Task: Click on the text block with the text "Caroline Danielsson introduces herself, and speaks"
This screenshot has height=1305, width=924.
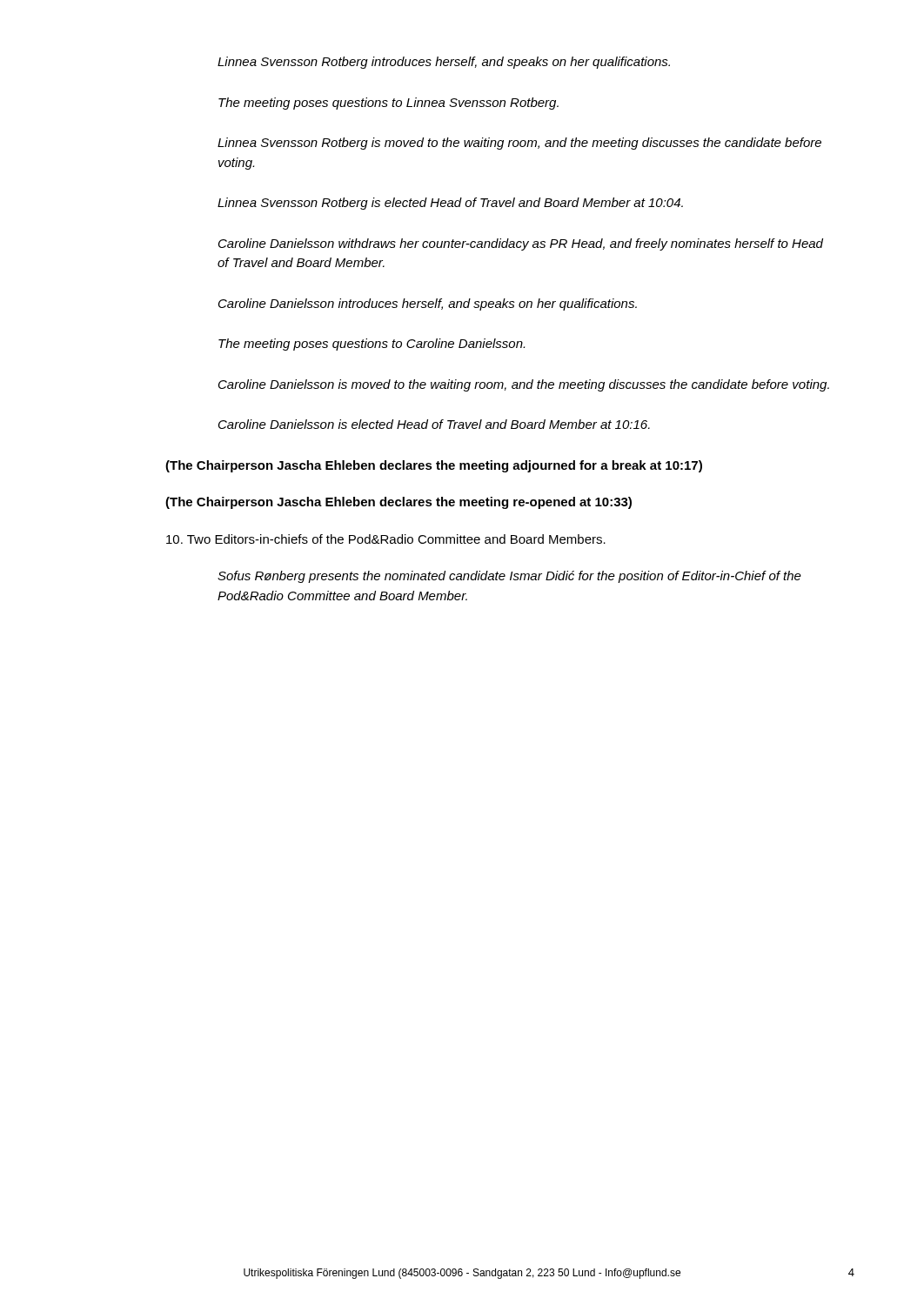Action: [428, 303]
